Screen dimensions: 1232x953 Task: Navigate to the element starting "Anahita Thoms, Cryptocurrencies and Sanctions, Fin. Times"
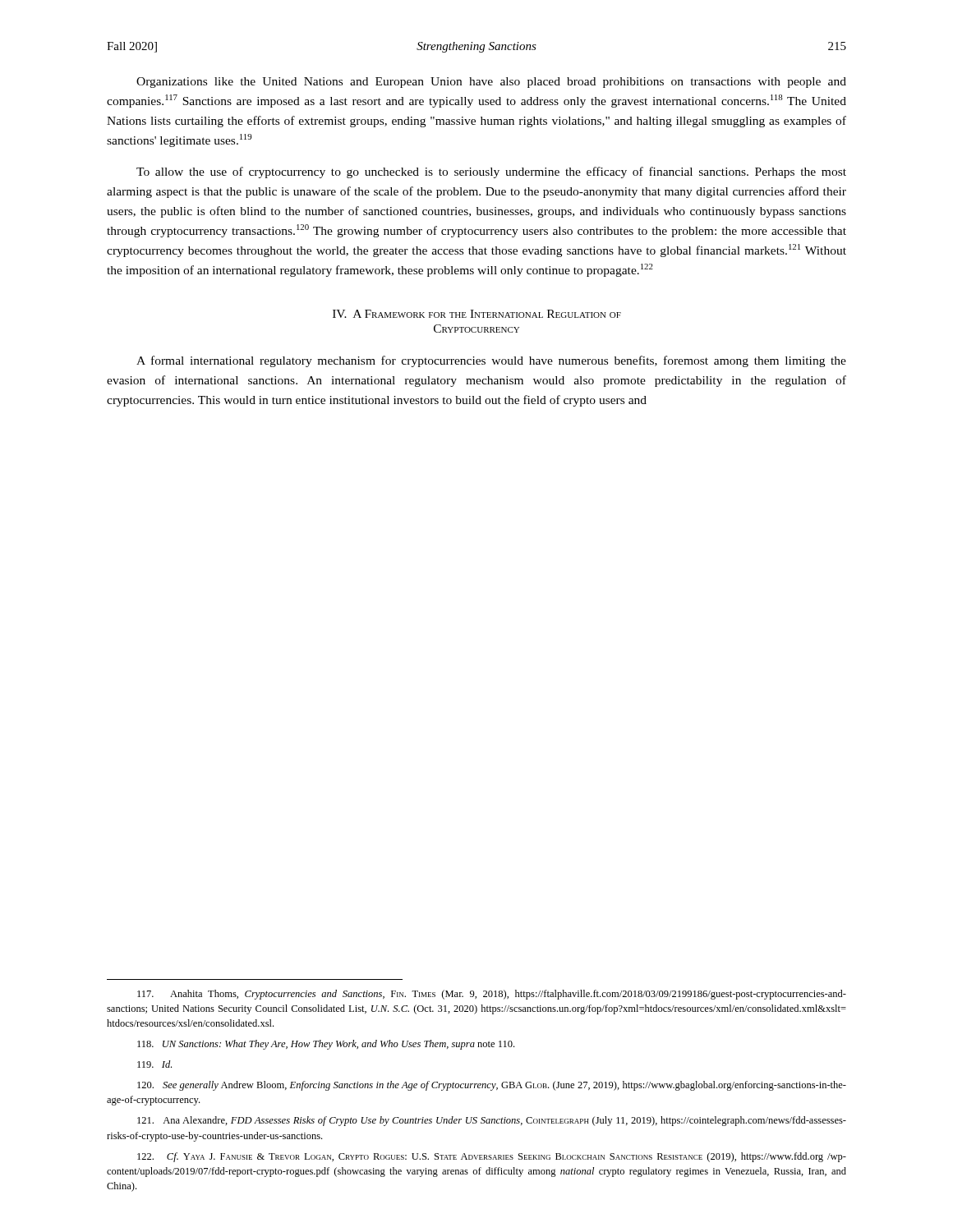[476, 1008]
